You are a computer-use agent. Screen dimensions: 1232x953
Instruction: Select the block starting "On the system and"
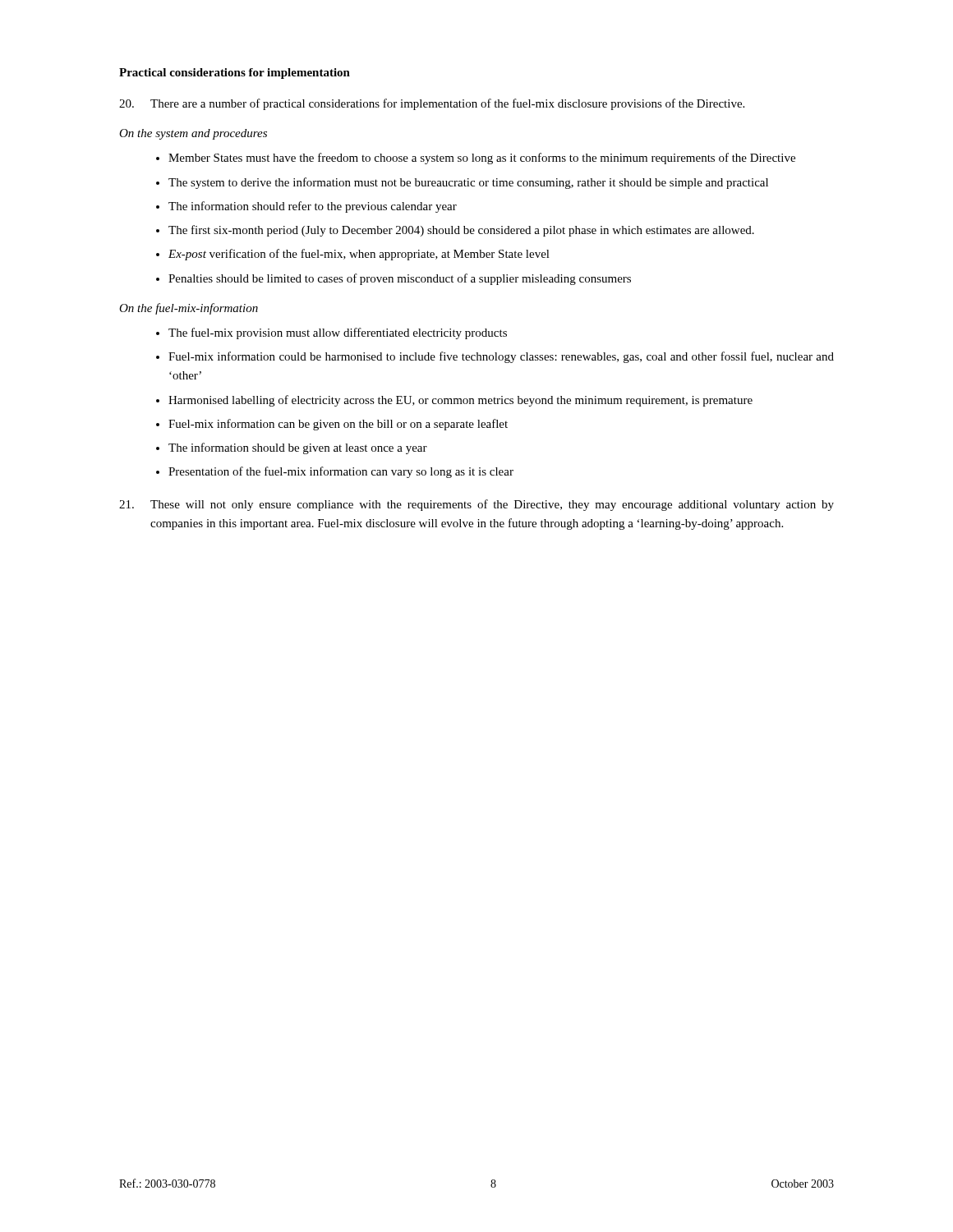[193, 133]
